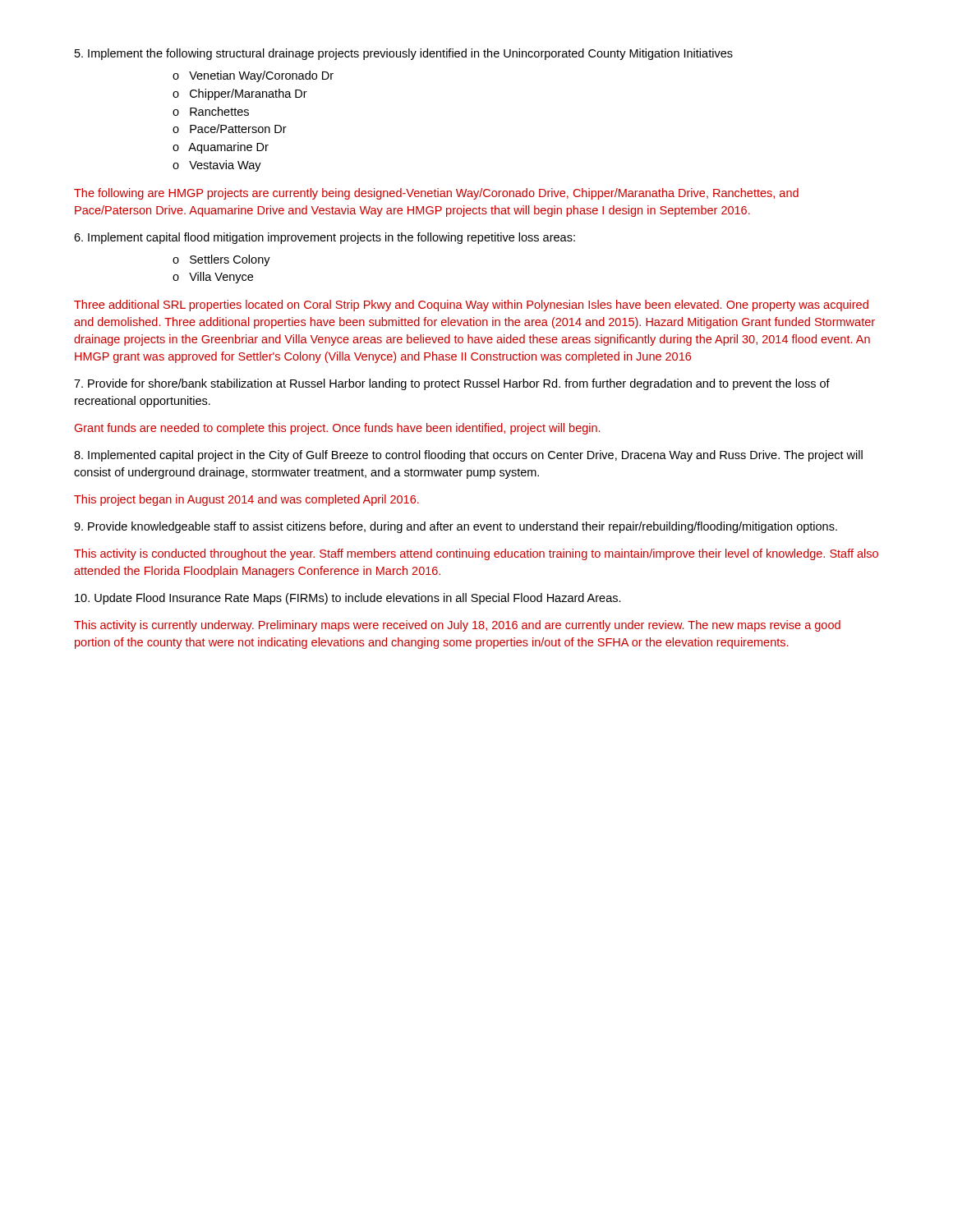Locate the block of text that opens with "Implement the following"
Screen dimensions: 1232x953
click(403, 53)
